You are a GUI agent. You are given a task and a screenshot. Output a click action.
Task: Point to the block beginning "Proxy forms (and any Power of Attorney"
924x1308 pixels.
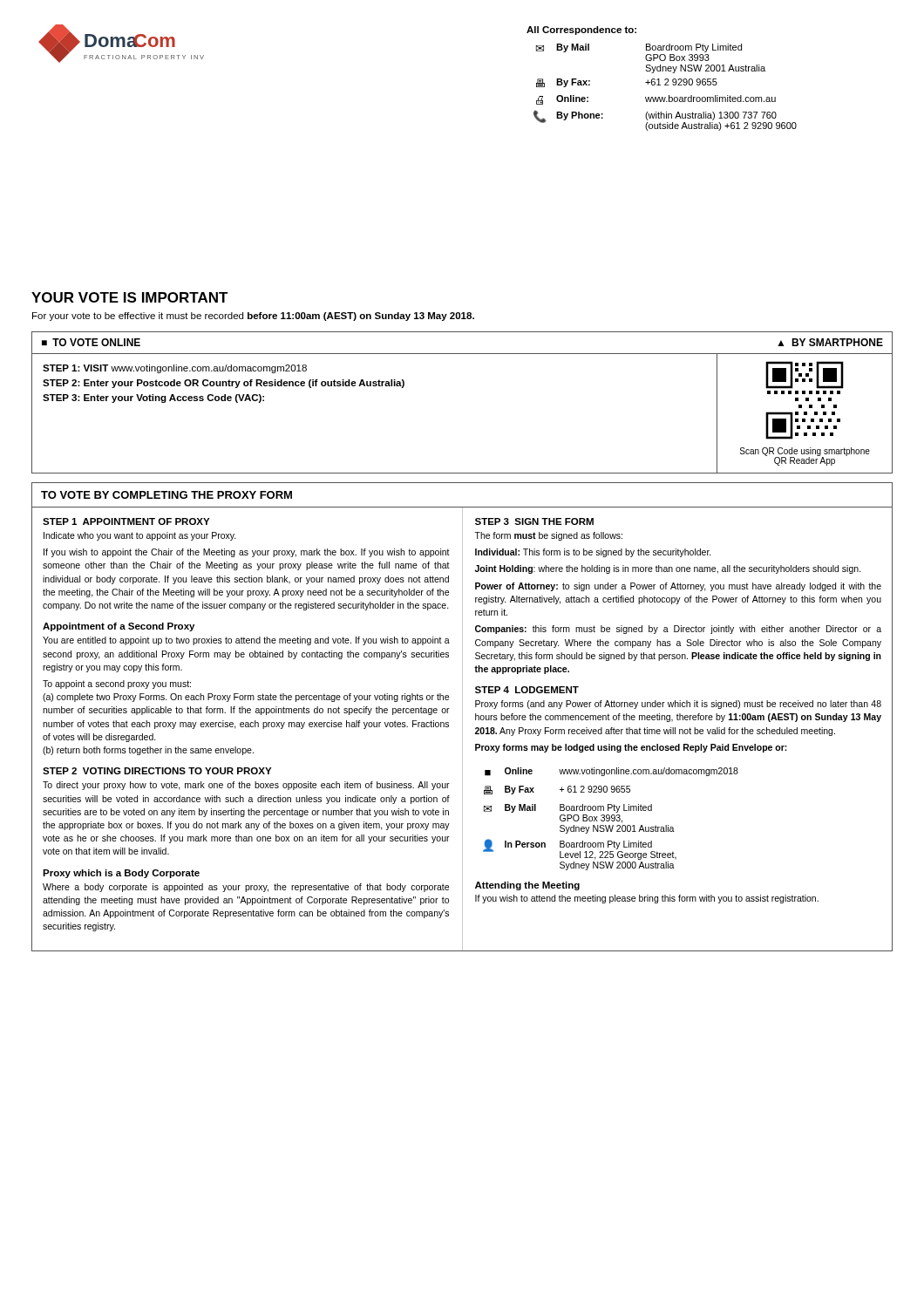(678, 726)
